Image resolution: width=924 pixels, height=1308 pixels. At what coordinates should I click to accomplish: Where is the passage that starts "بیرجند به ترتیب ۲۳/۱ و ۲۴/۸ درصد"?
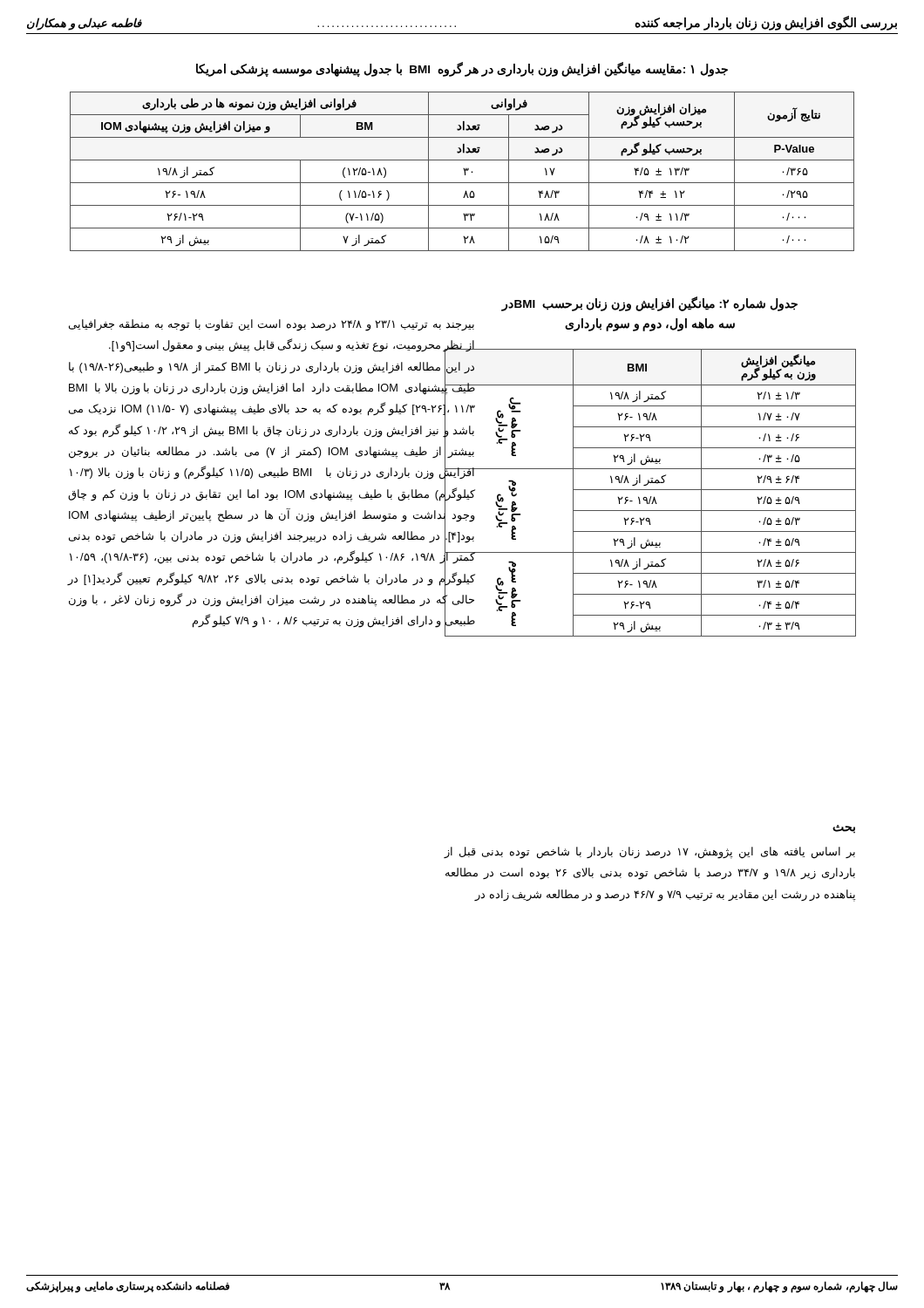point(272,473)
